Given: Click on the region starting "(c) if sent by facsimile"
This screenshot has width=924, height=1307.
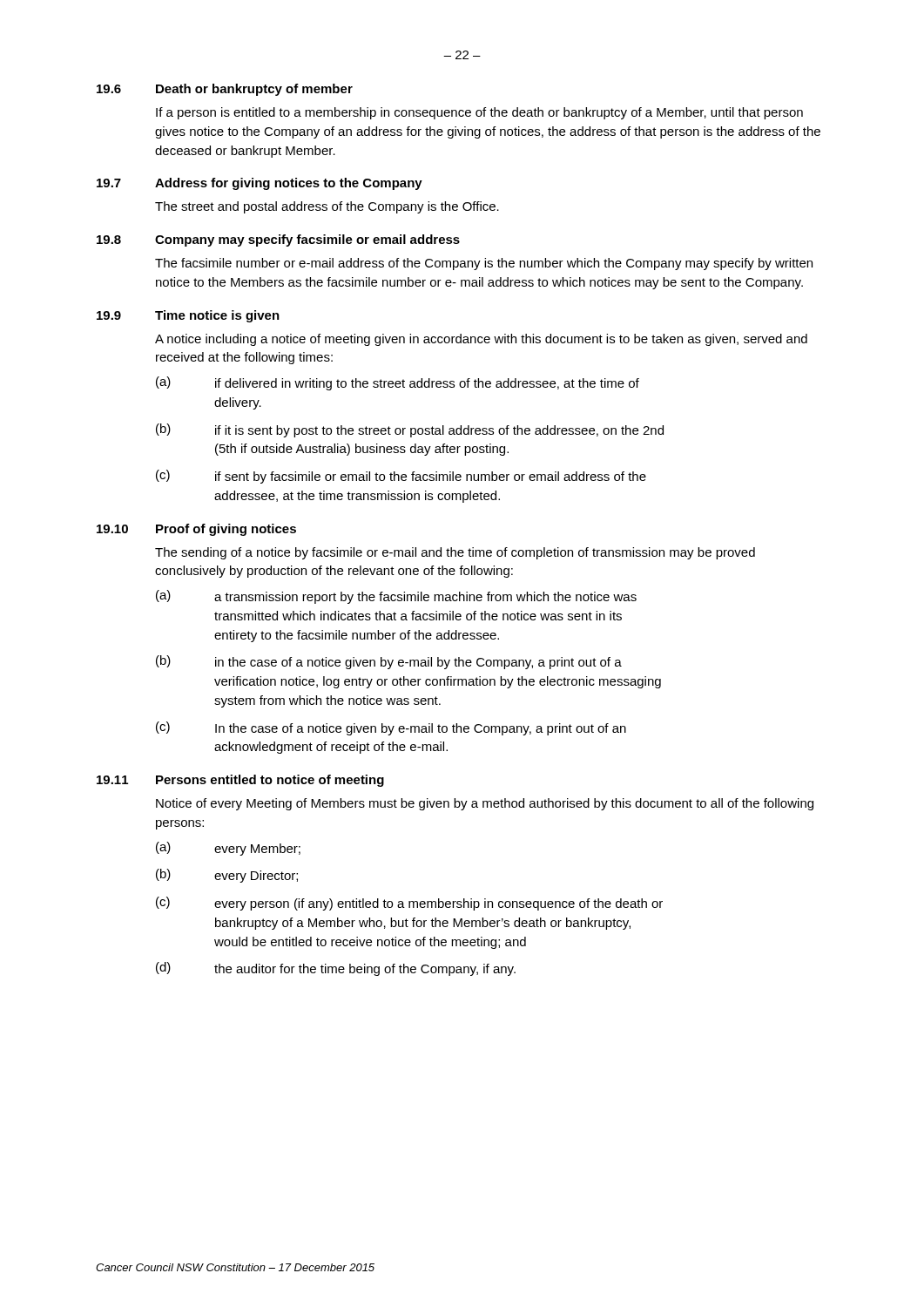Looking at the screenshot, I should [x=401, y=486].
